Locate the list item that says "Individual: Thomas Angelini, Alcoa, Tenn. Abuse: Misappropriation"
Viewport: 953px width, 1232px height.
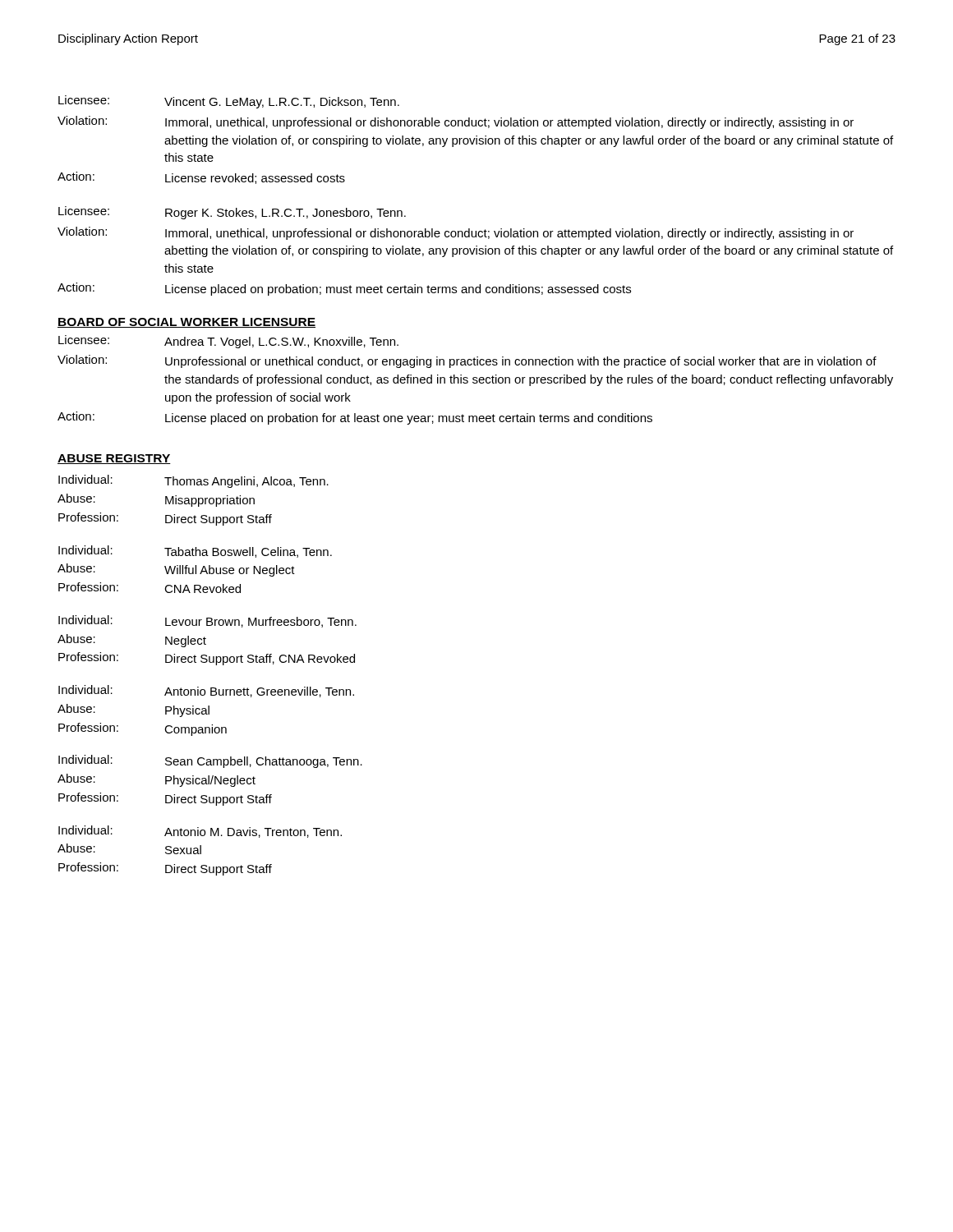[x=193, y=481]
